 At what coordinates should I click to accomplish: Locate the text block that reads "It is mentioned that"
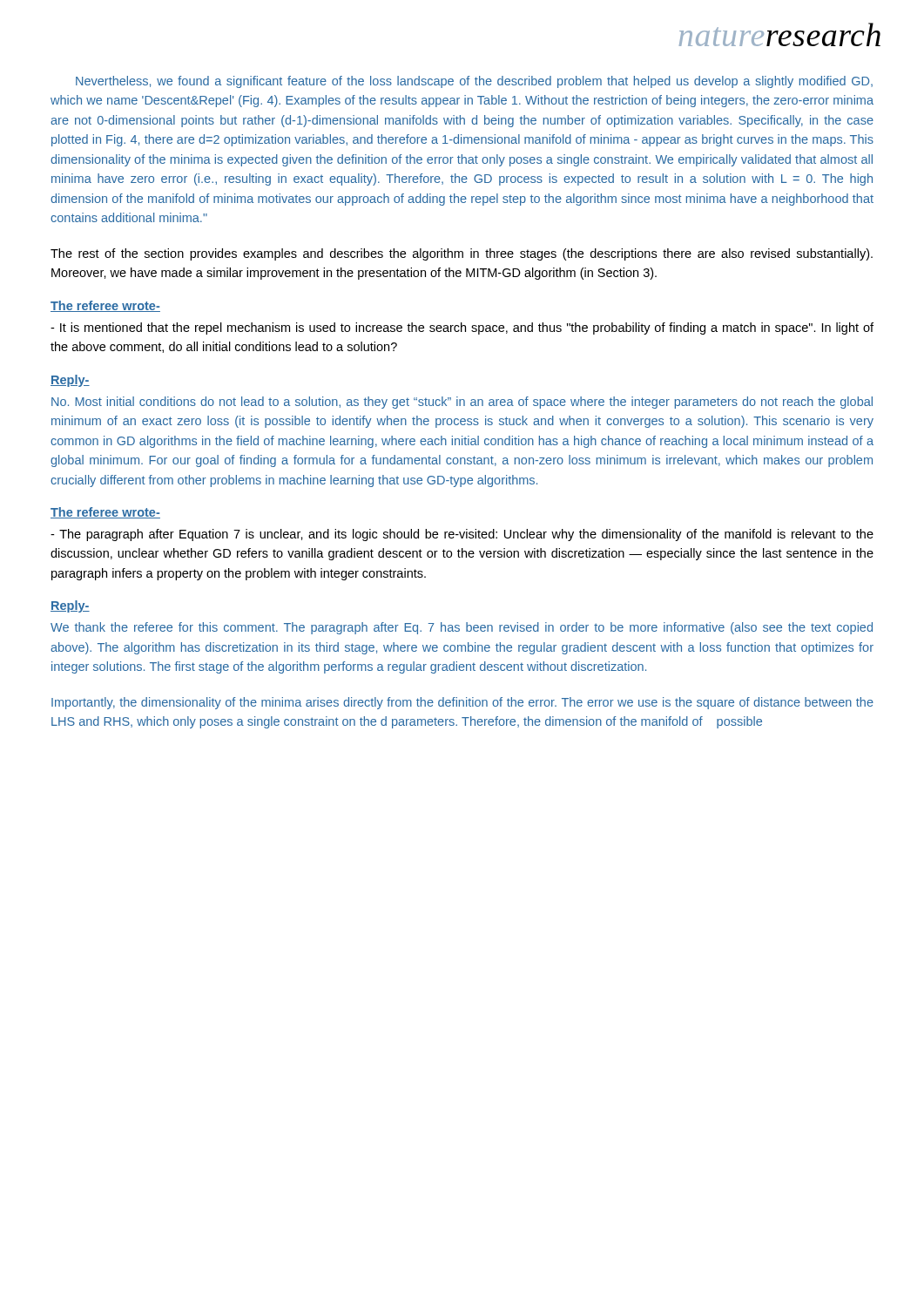pyautogui.click(x=462, y=337)
